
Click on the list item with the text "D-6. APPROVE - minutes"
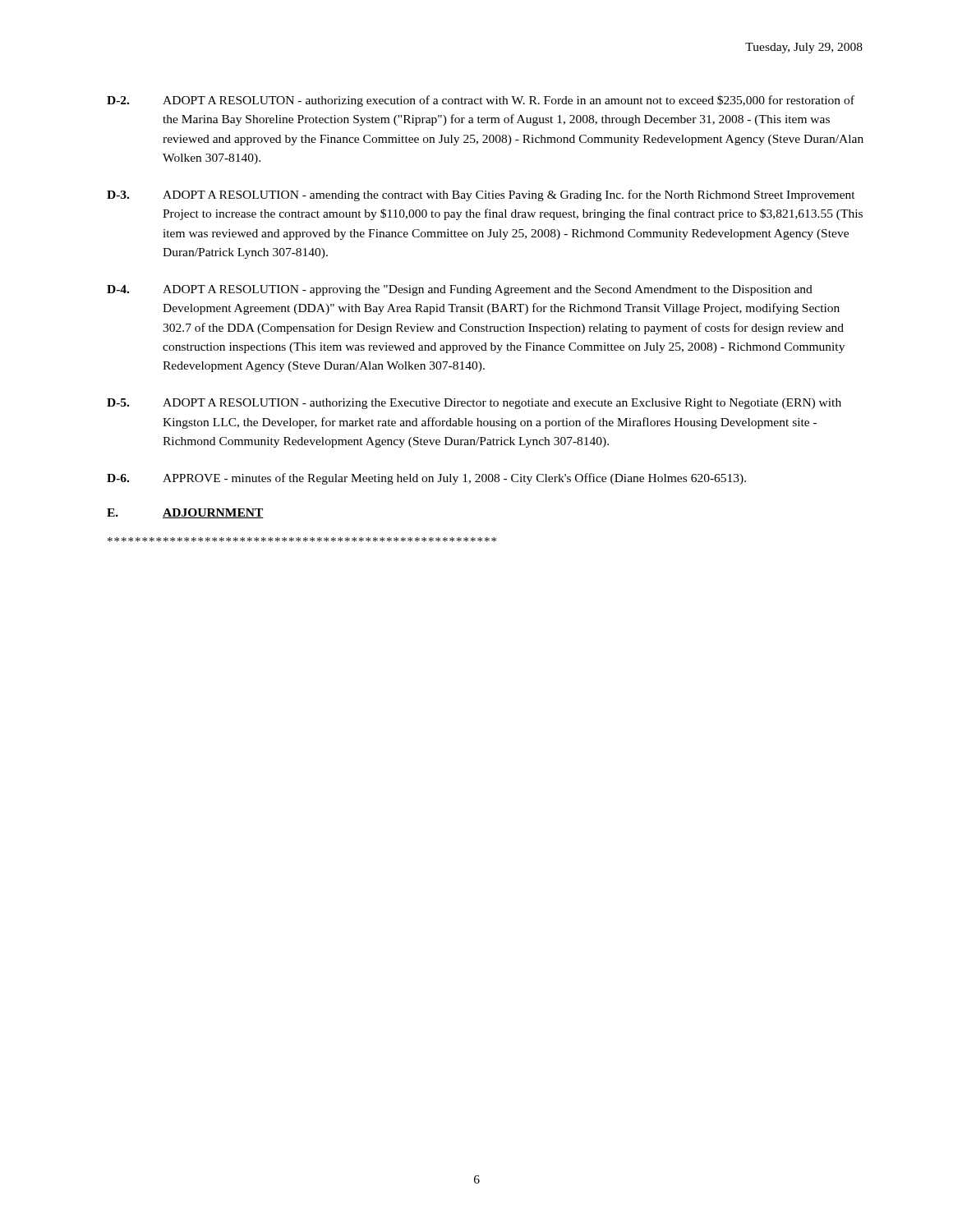pos(489,478)
